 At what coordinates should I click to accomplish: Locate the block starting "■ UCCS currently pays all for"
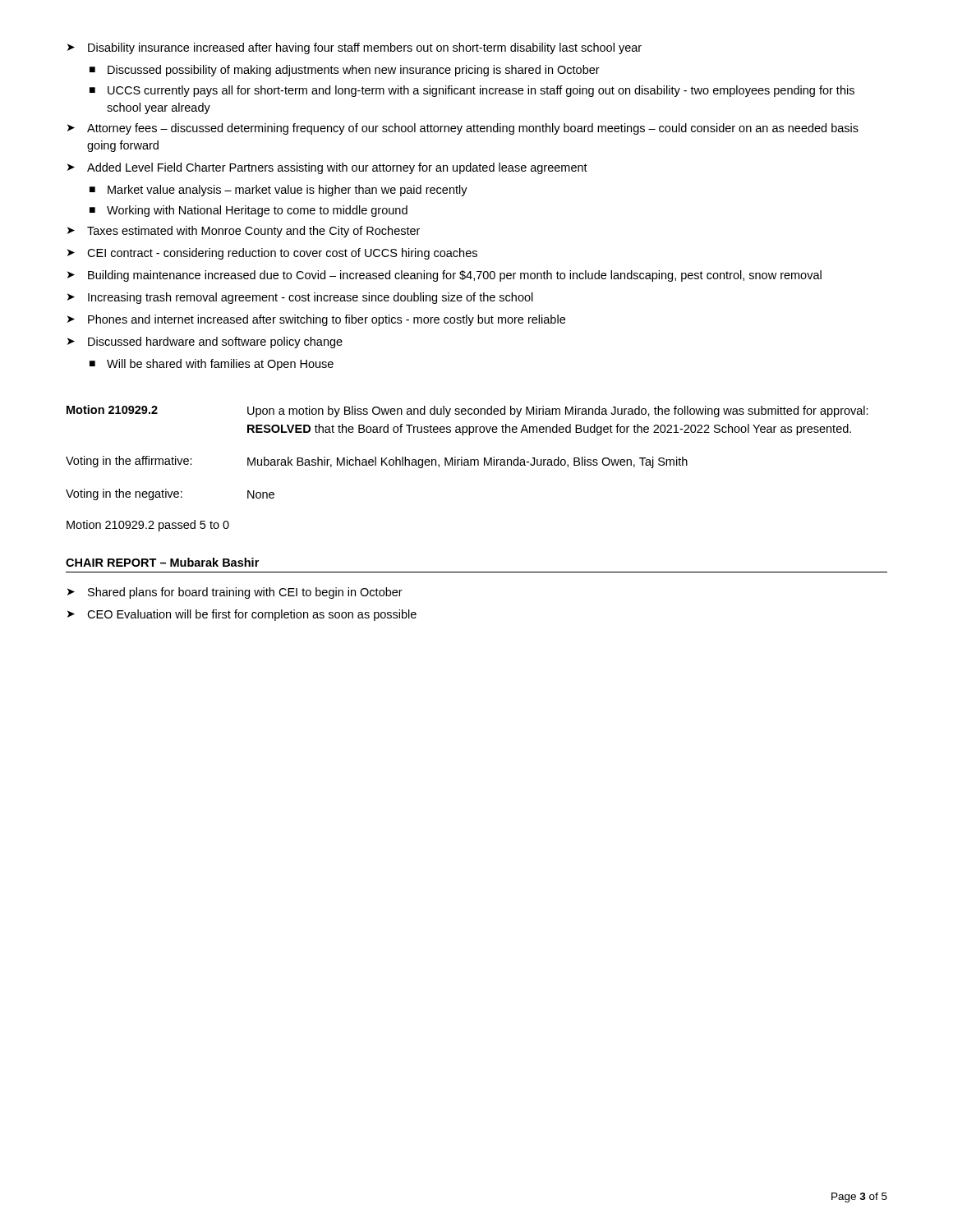[488, 99]
